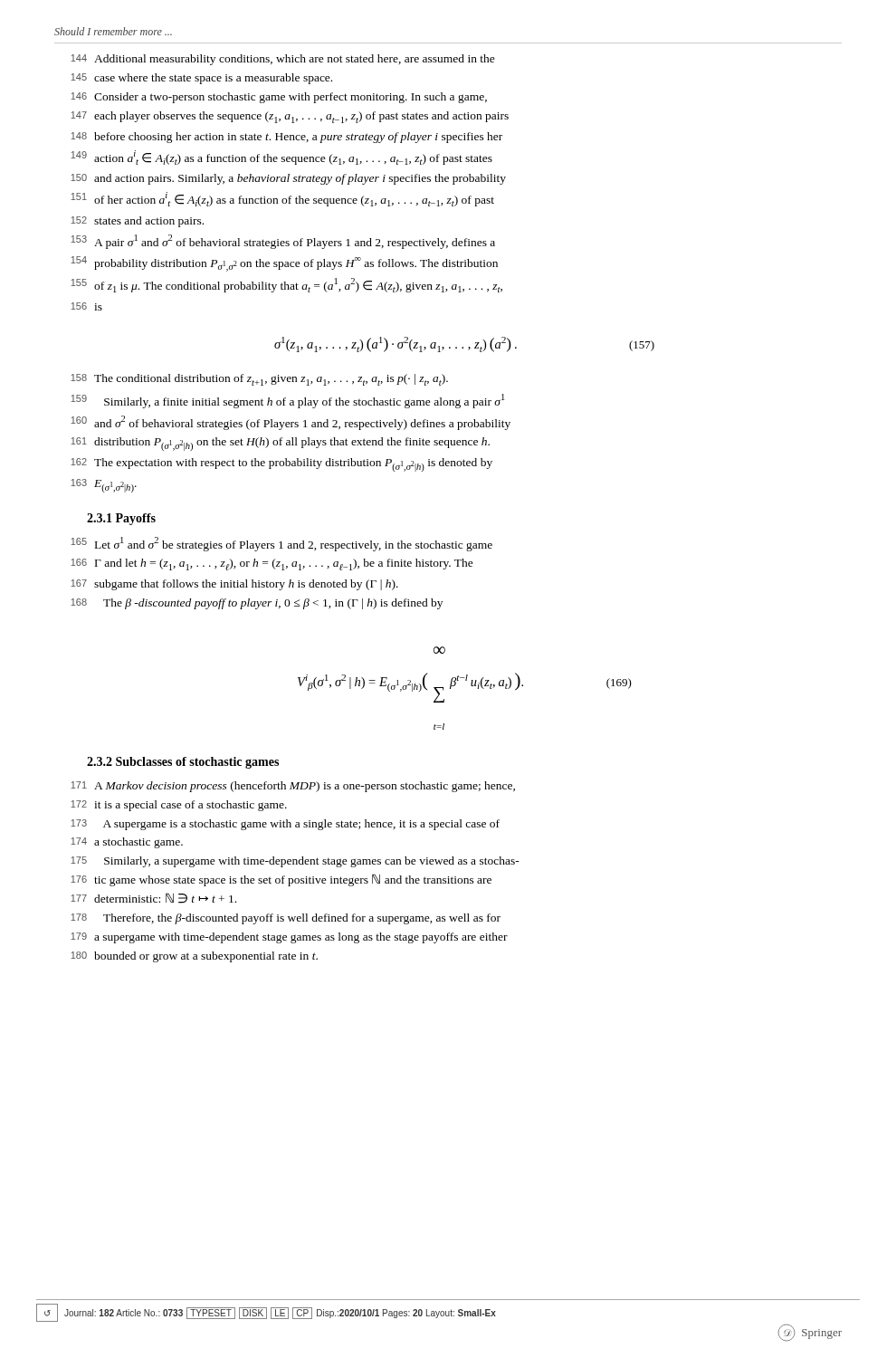The width and height of the screenshot is (896, 1358).
Task: Click on the element starting "153 A pair"
Action: coord(448,274)
